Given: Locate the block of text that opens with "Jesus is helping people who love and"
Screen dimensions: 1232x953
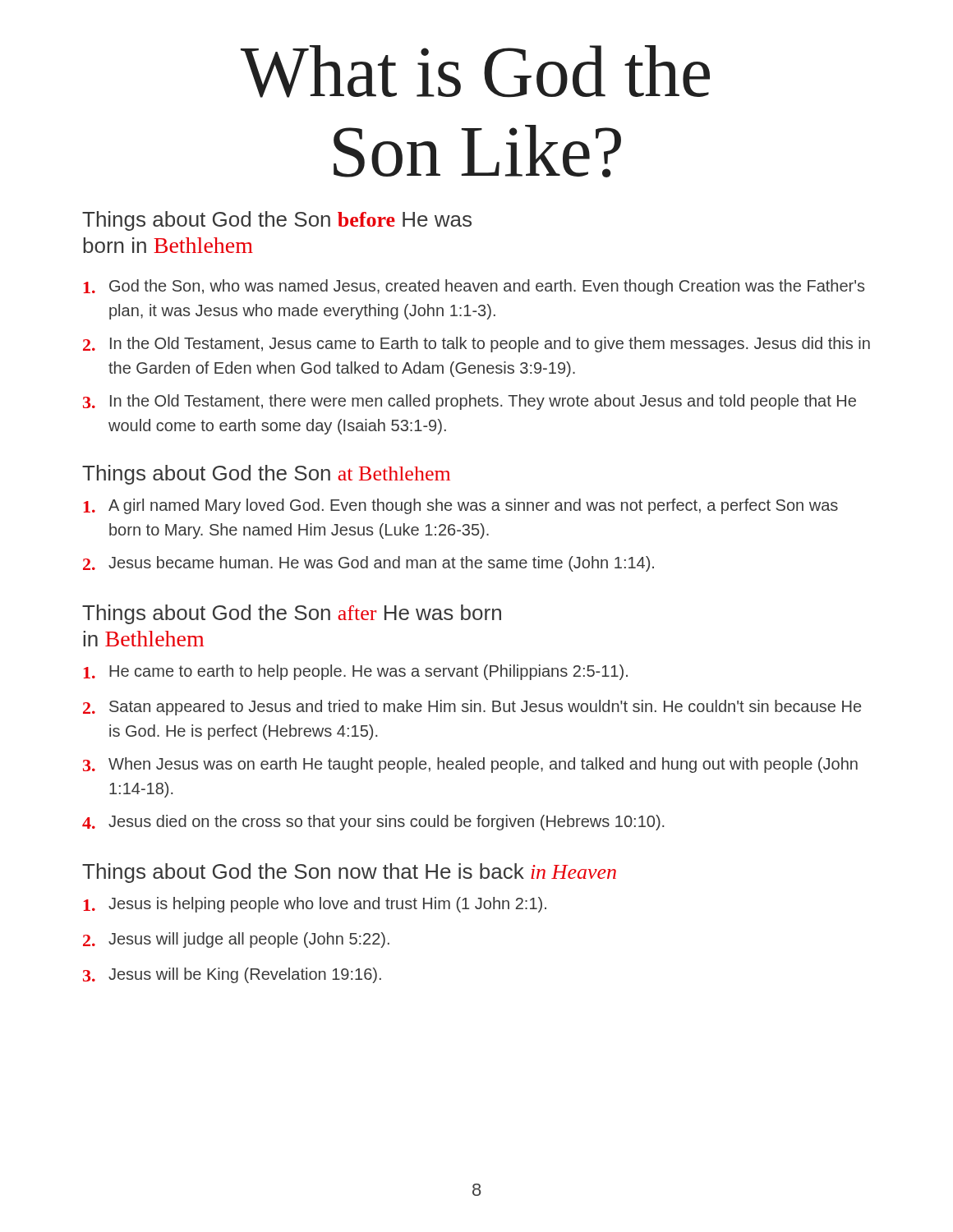Looking at the screenshot, I should [x=476, y=904].
